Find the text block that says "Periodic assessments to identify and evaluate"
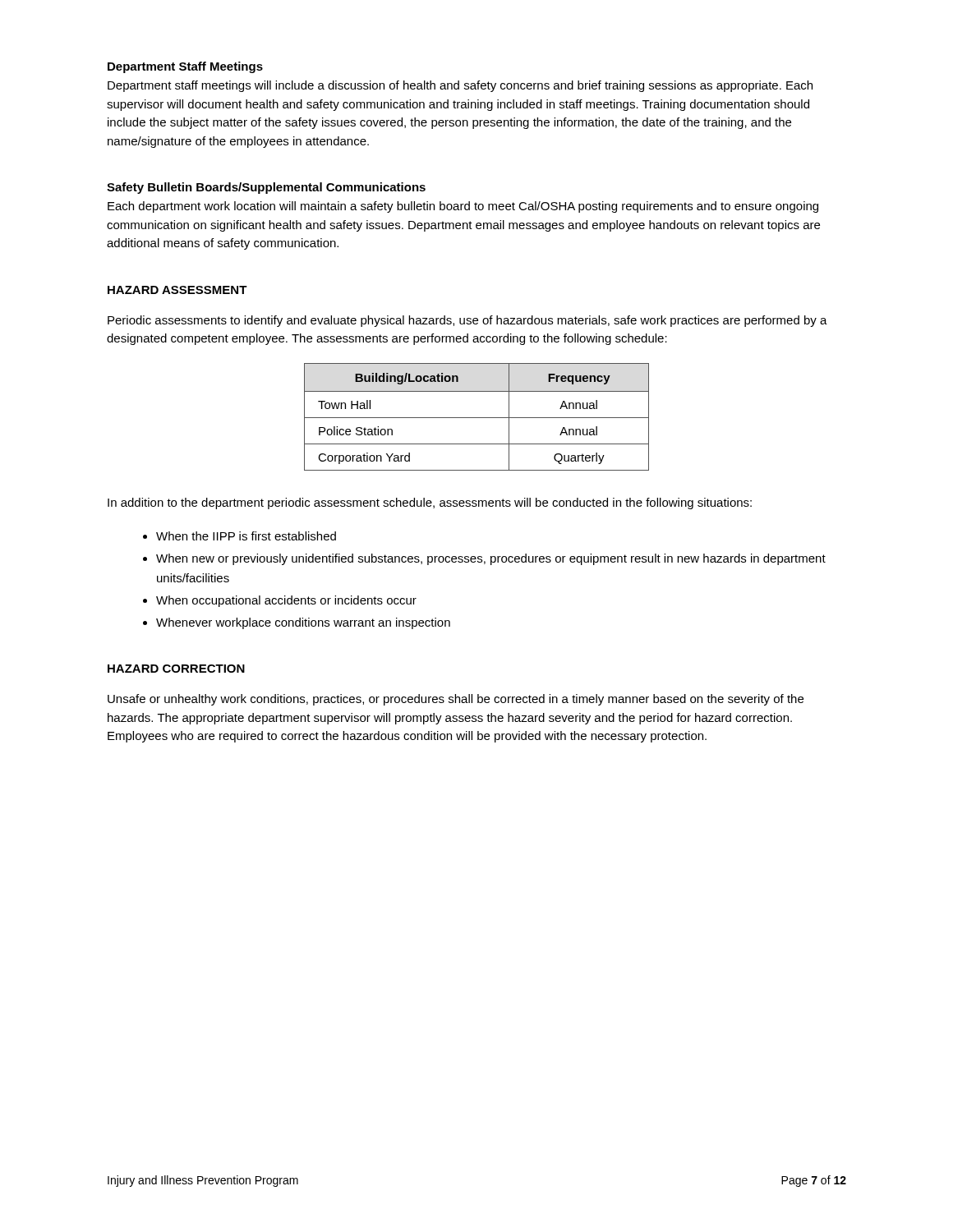This screenshot has height=1232, width=953. pos(467,329)
